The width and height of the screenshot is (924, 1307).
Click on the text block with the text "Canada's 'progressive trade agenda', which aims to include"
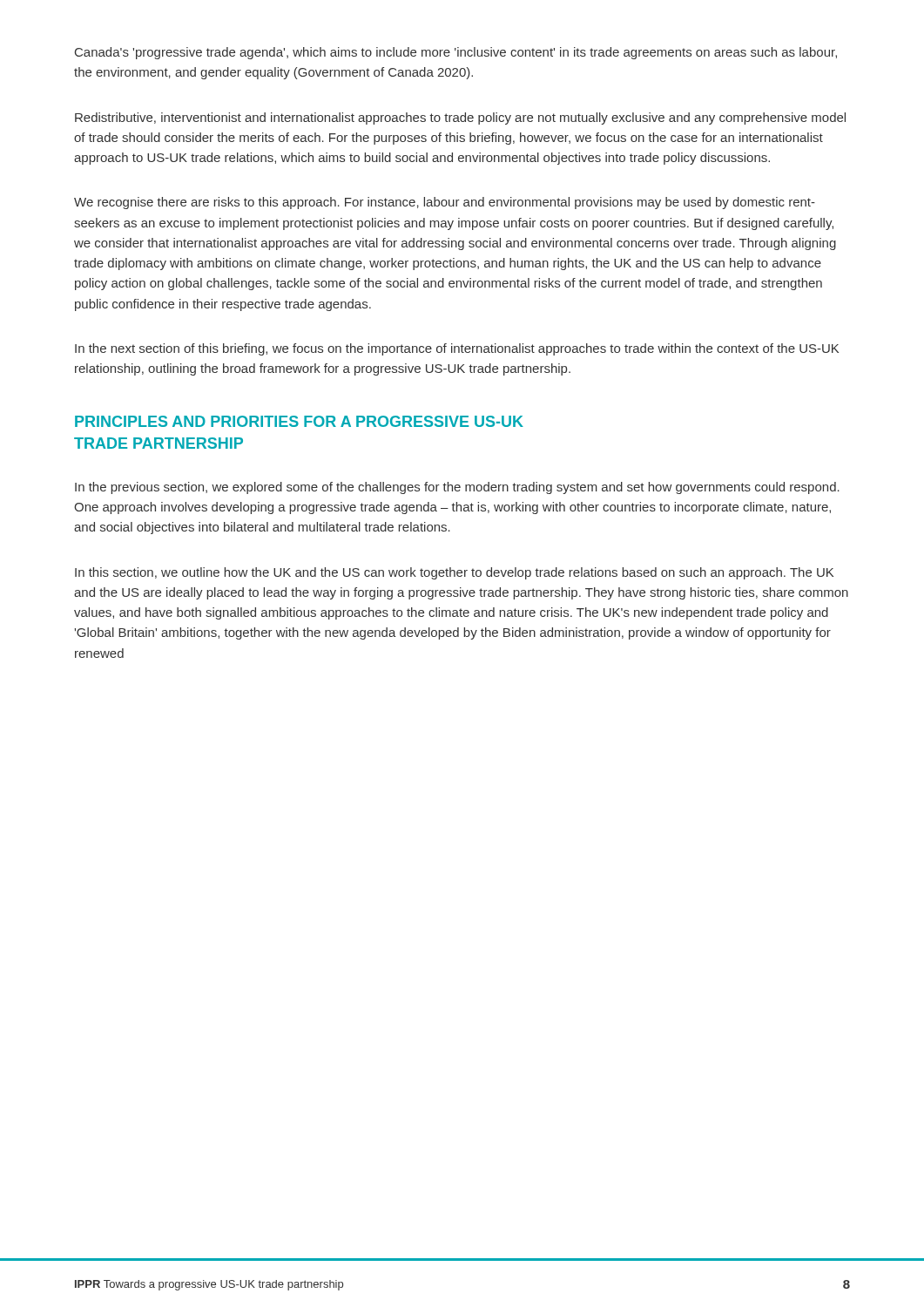tap(456, 62)
